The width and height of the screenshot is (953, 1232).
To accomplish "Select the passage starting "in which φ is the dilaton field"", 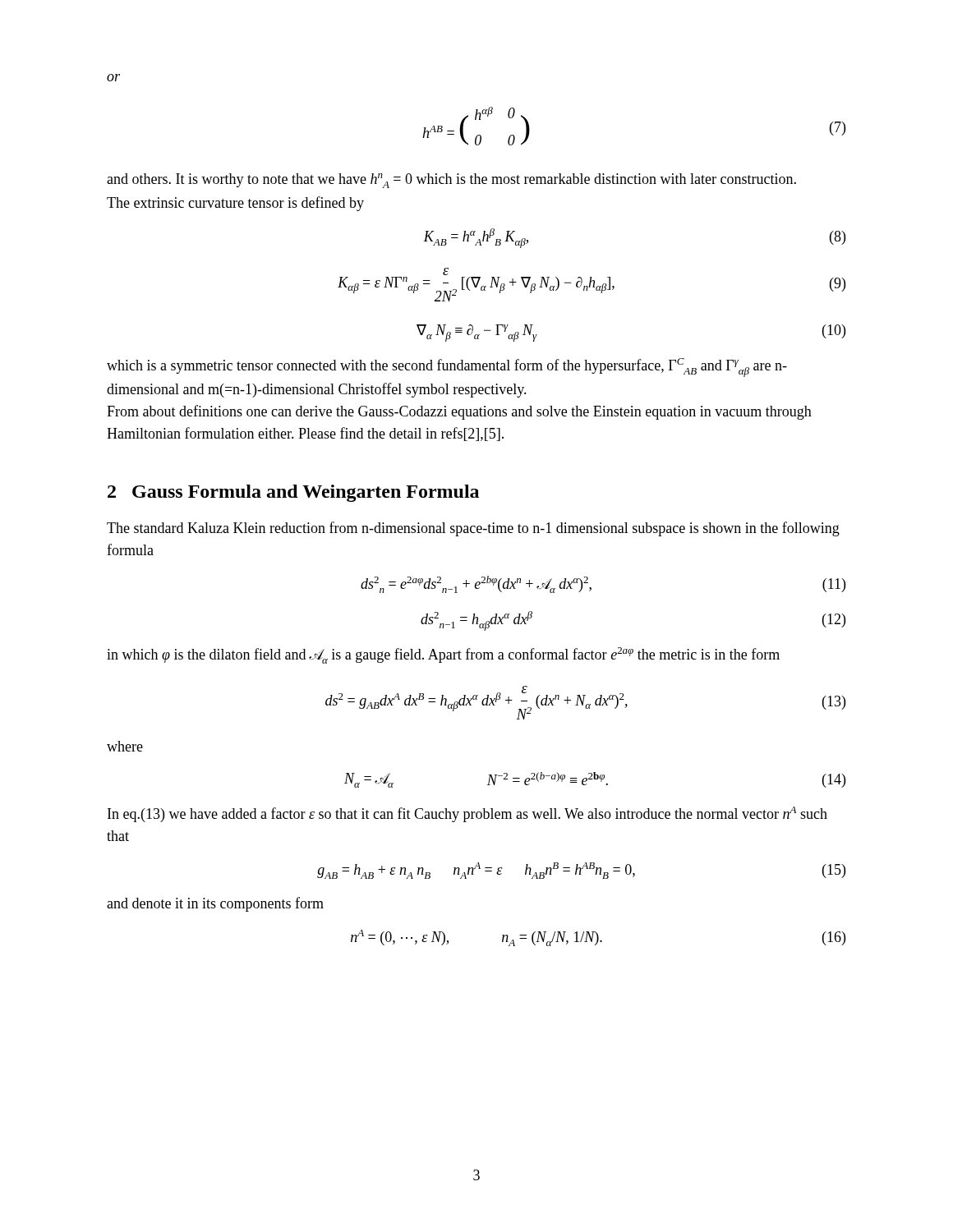I will [x=443, y=655].
